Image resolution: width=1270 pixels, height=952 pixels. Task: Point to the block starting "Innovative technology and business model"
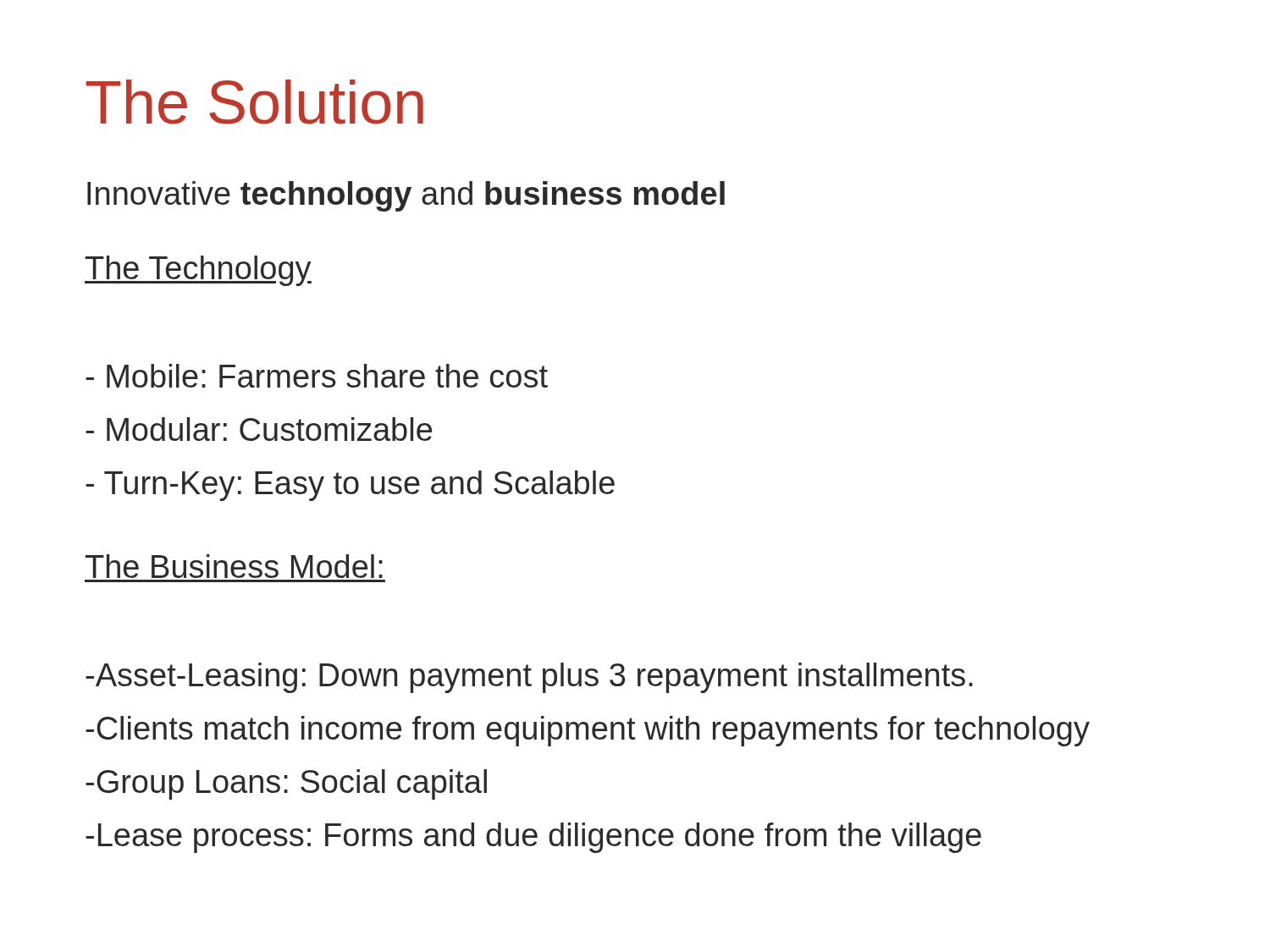[406, 194]
